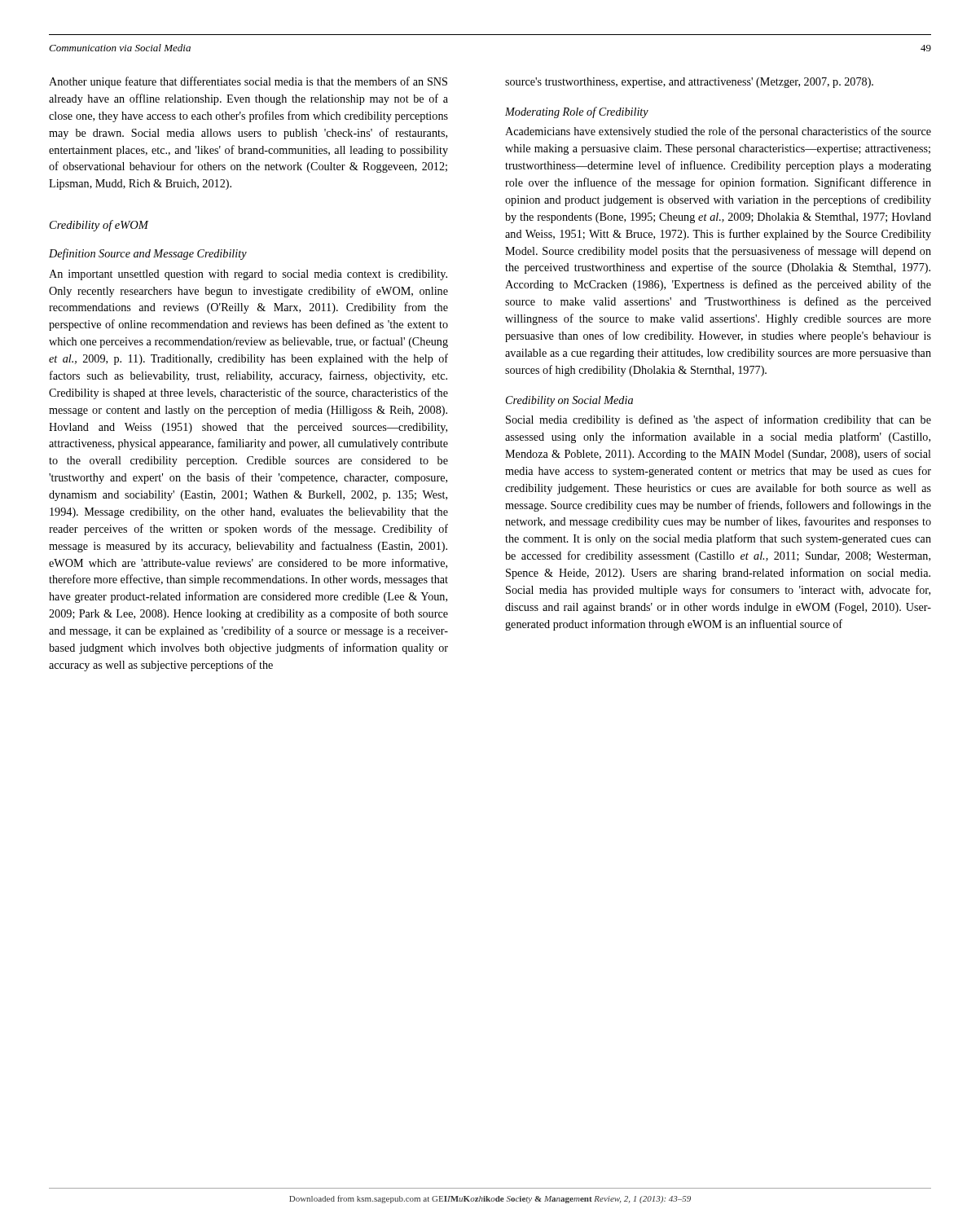Where does it say "Definition Source and Message Credibility"?
Screen dimensions: 1222x980
click(148, 254)
